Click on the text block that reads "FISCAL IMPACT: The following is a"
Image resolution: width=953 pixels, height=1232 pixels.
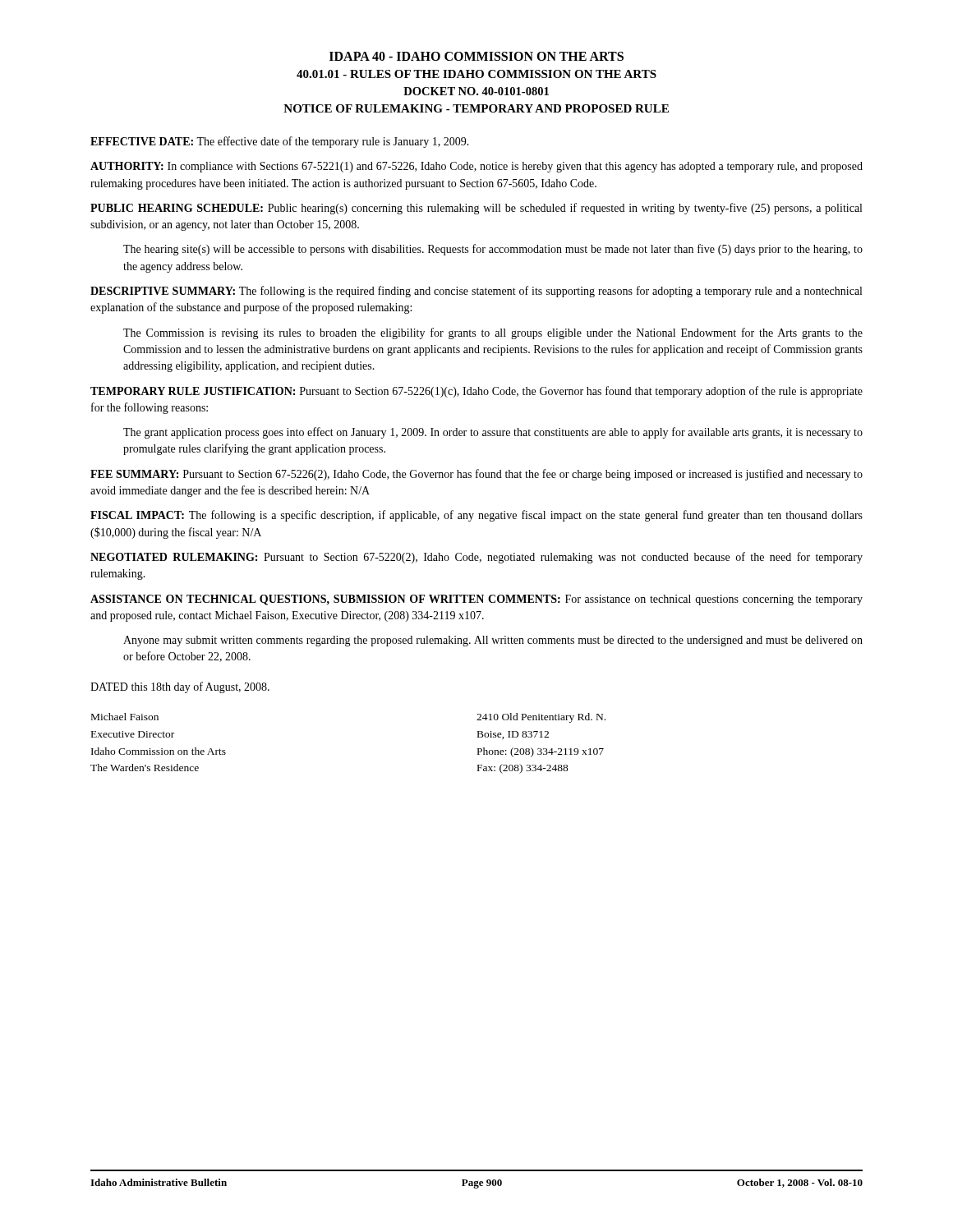(476, 525)
